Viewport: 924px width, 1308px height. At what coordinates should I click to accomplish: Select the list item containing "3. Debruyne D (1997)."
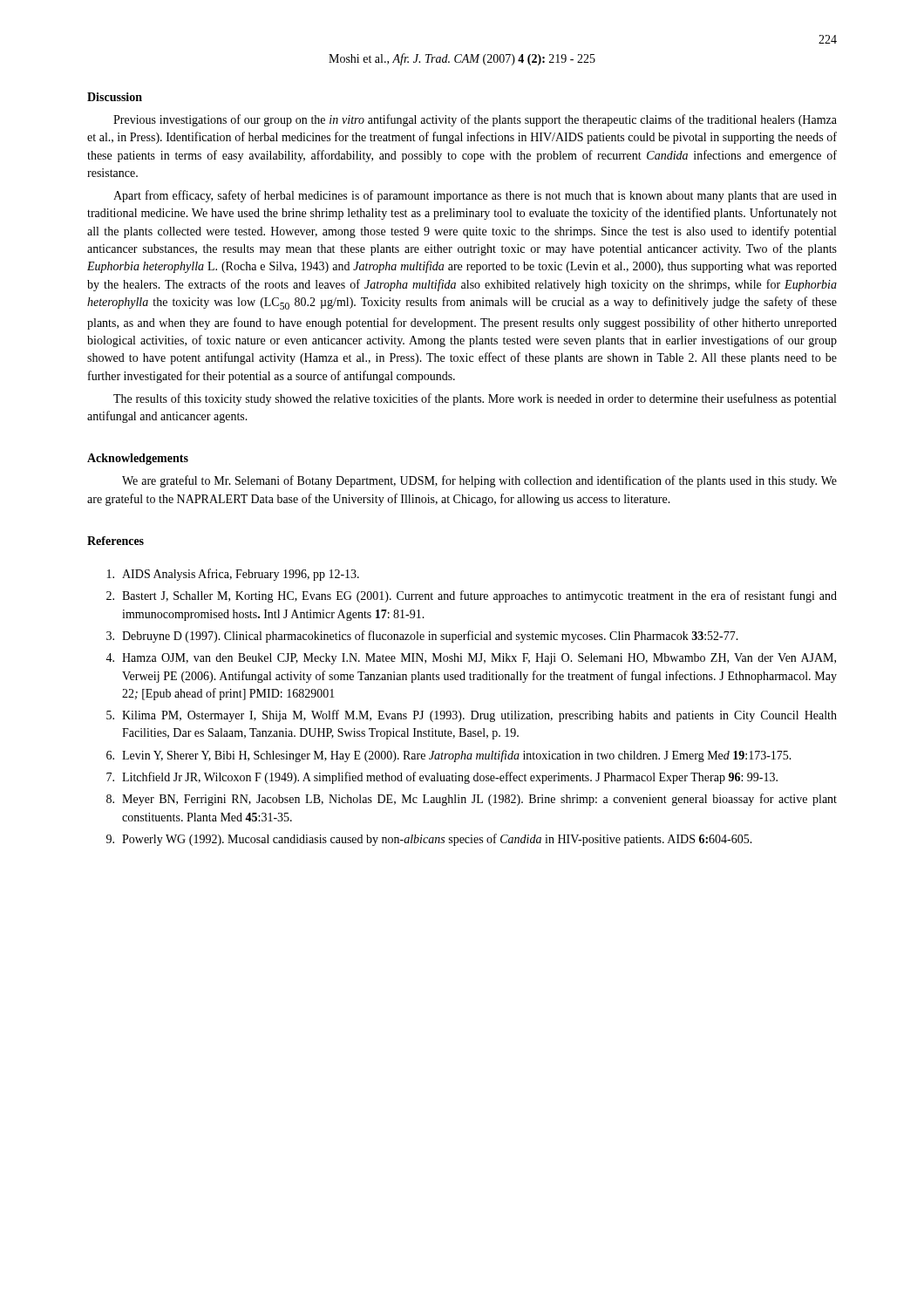[x=462, y=637]
